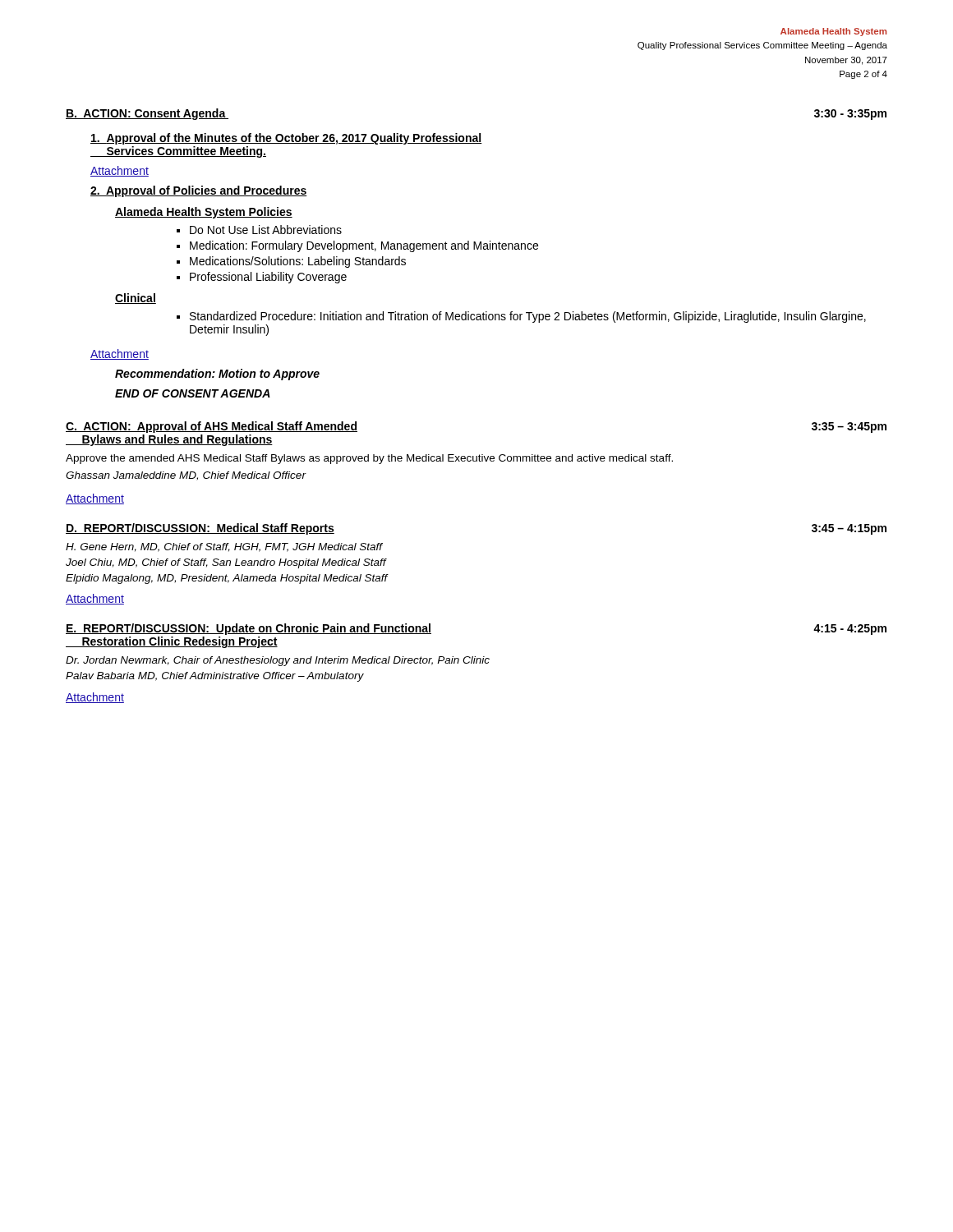This screenshot has height=1232, width=953.
Task: Click where it says "Do Not Use List Abbreviations"
Action: point(265,230)
